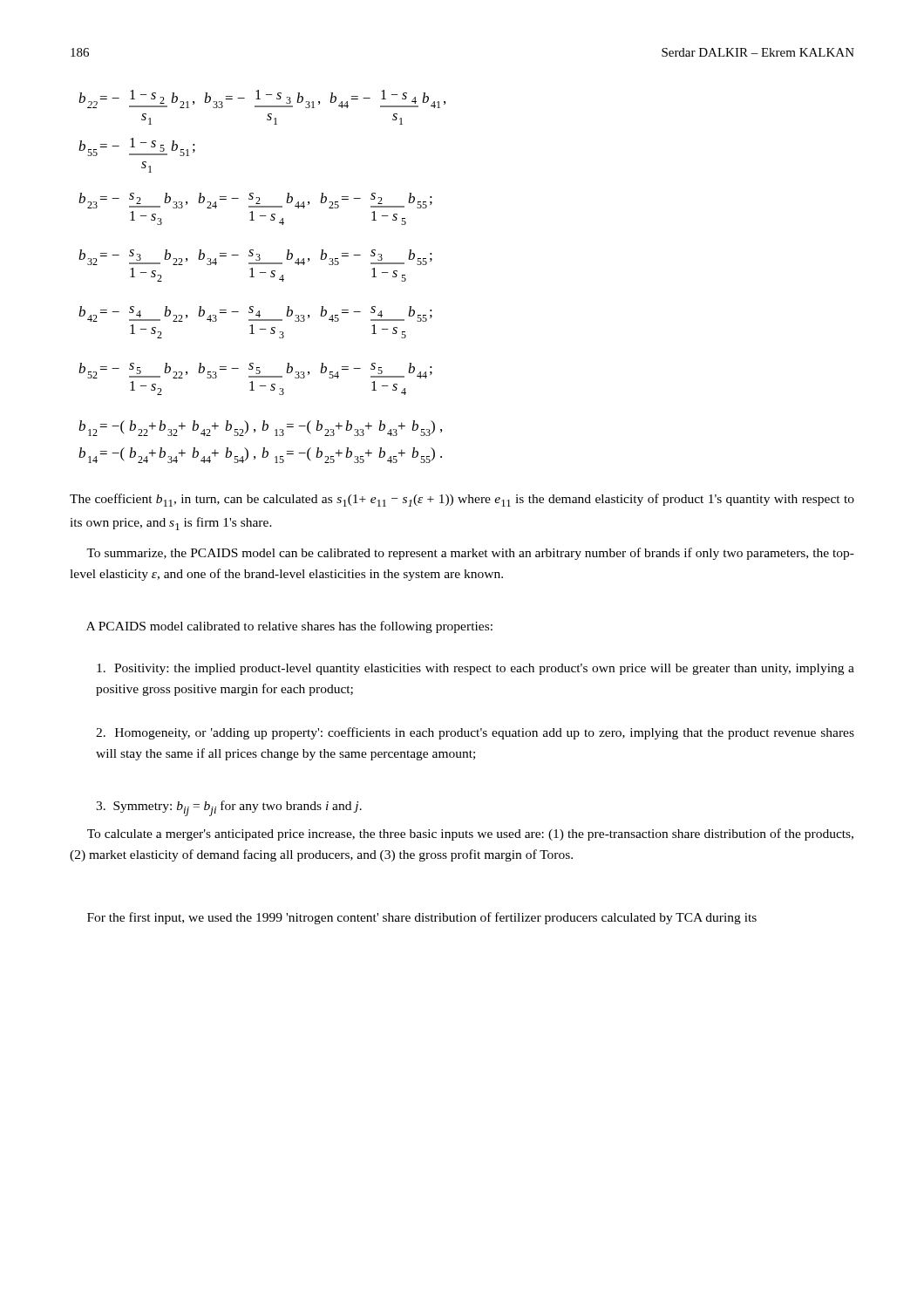Screen dimensions: 1308x924
Task: Point to the formula beginning "b 23 = − s"
Action: click(x=255, y=201)
